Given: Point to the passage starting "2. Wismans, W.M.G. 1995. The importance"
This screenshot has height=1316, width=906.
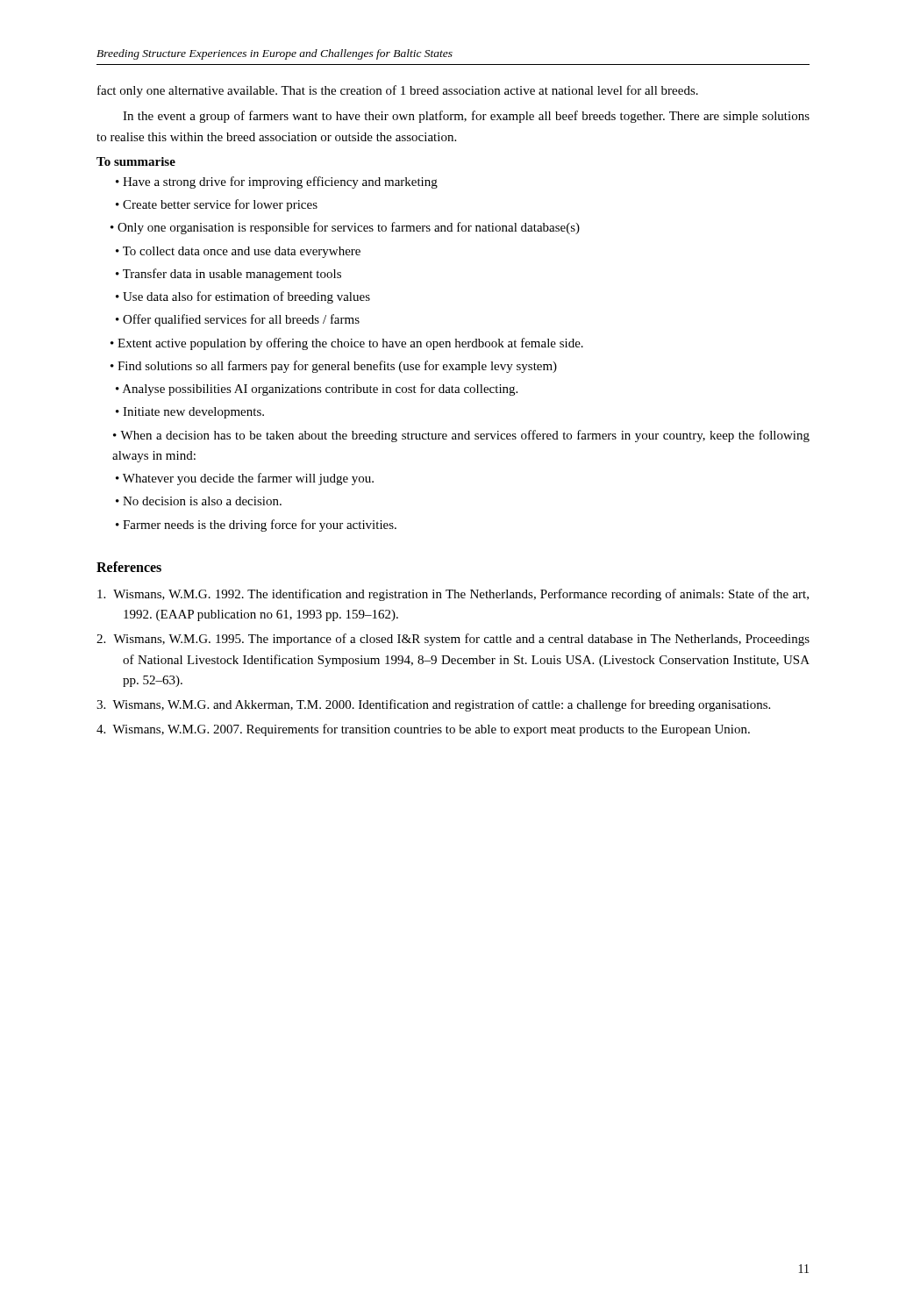Looking at the screenshot, I should 453,659.
